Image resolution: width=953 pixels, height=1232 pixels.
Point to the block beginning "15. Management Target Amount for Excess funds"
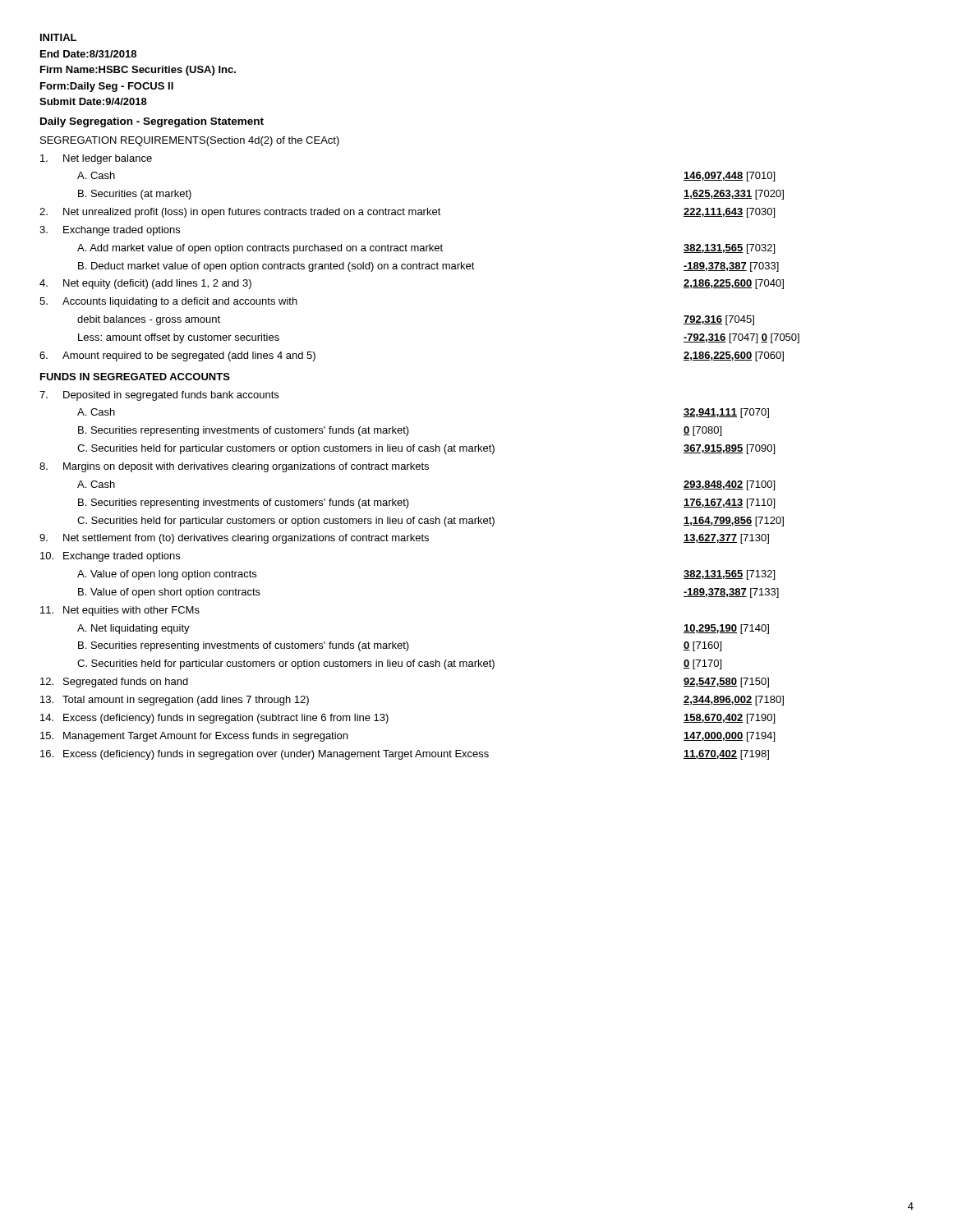[192, 736]
